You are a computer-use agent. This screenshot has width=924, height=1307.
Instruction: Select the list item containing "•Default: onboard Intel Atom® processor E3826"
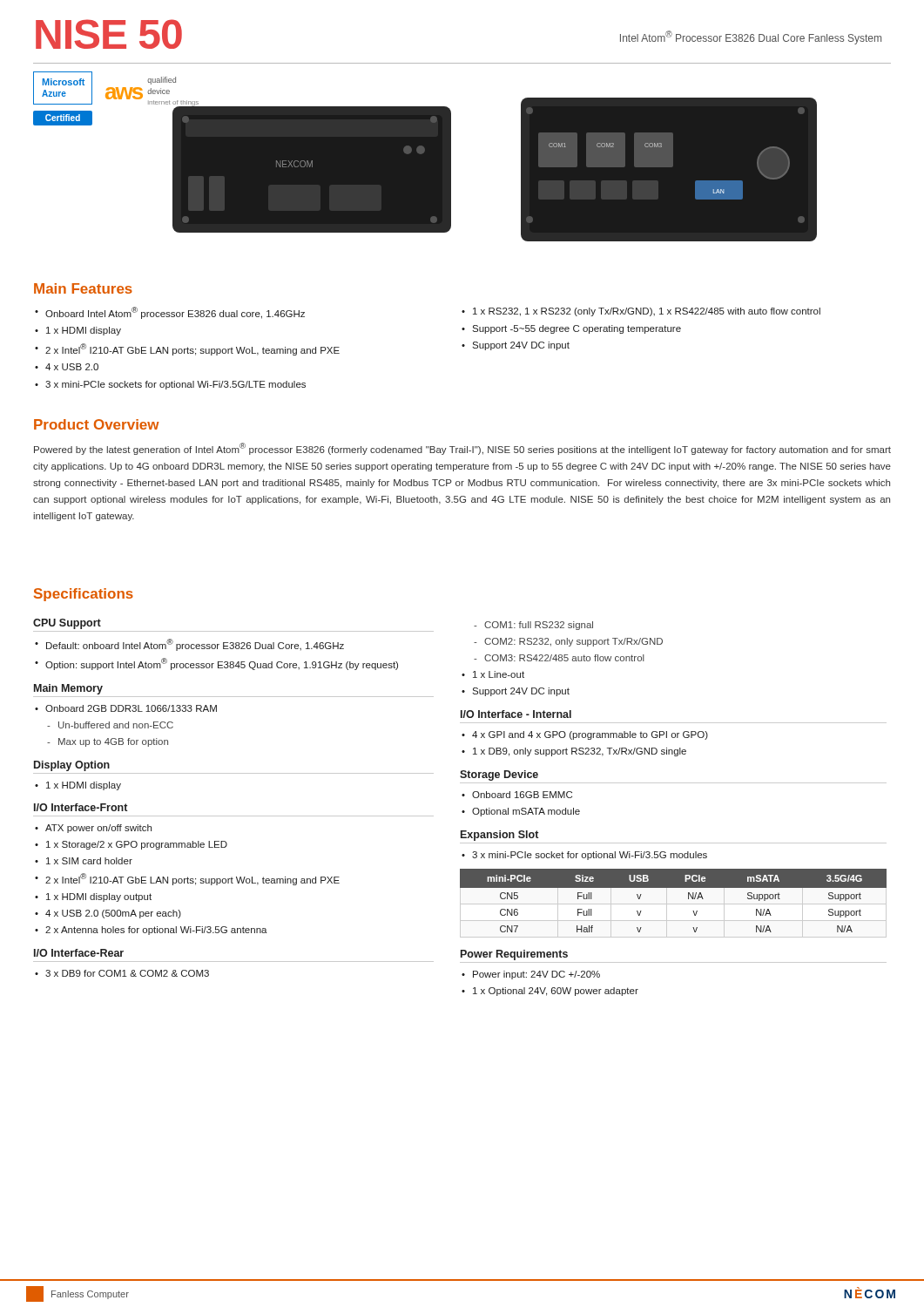(233, 654)
